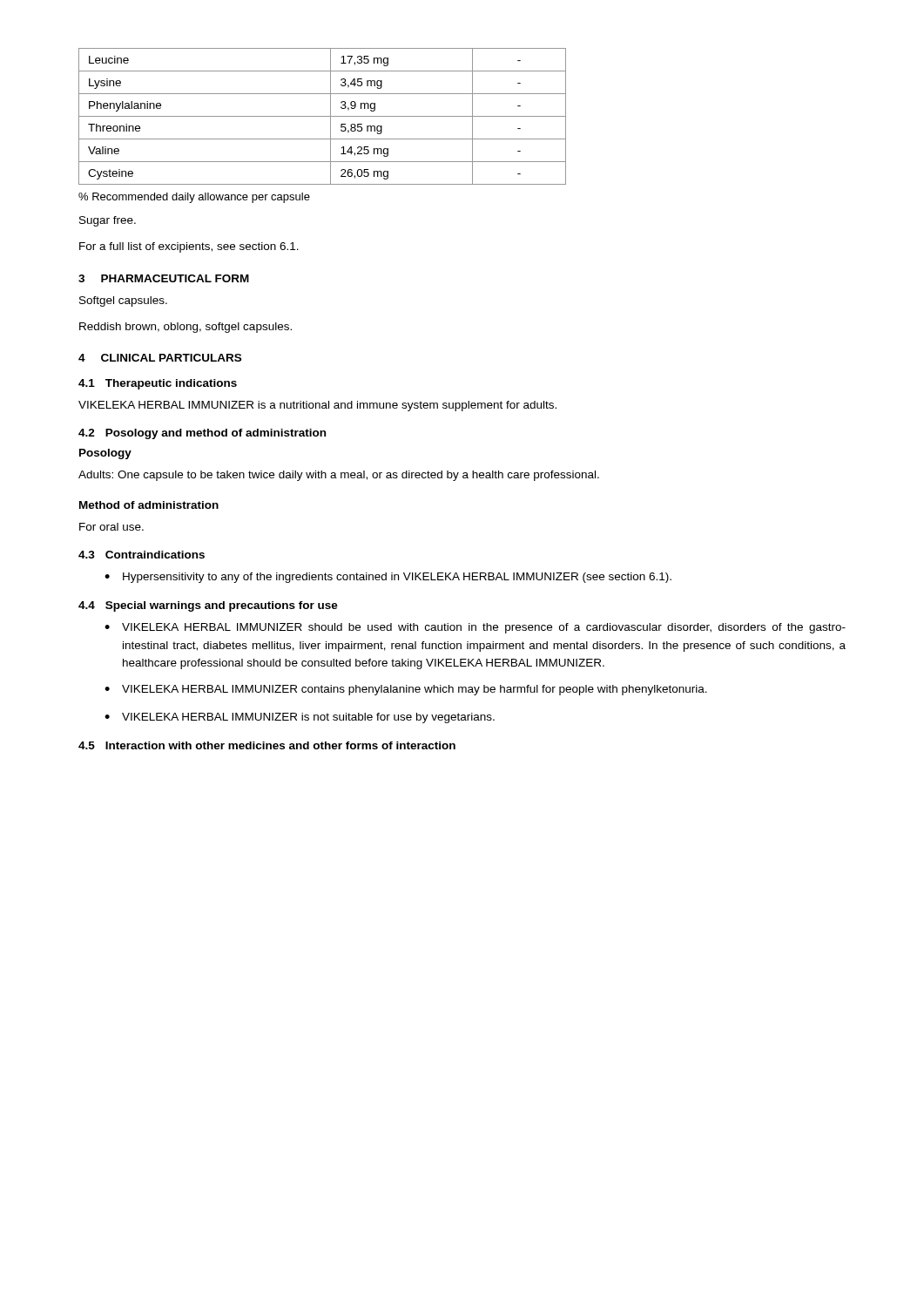Find "% Recommended daily allowance per capsule" on this page

click(x=194, y=196)
